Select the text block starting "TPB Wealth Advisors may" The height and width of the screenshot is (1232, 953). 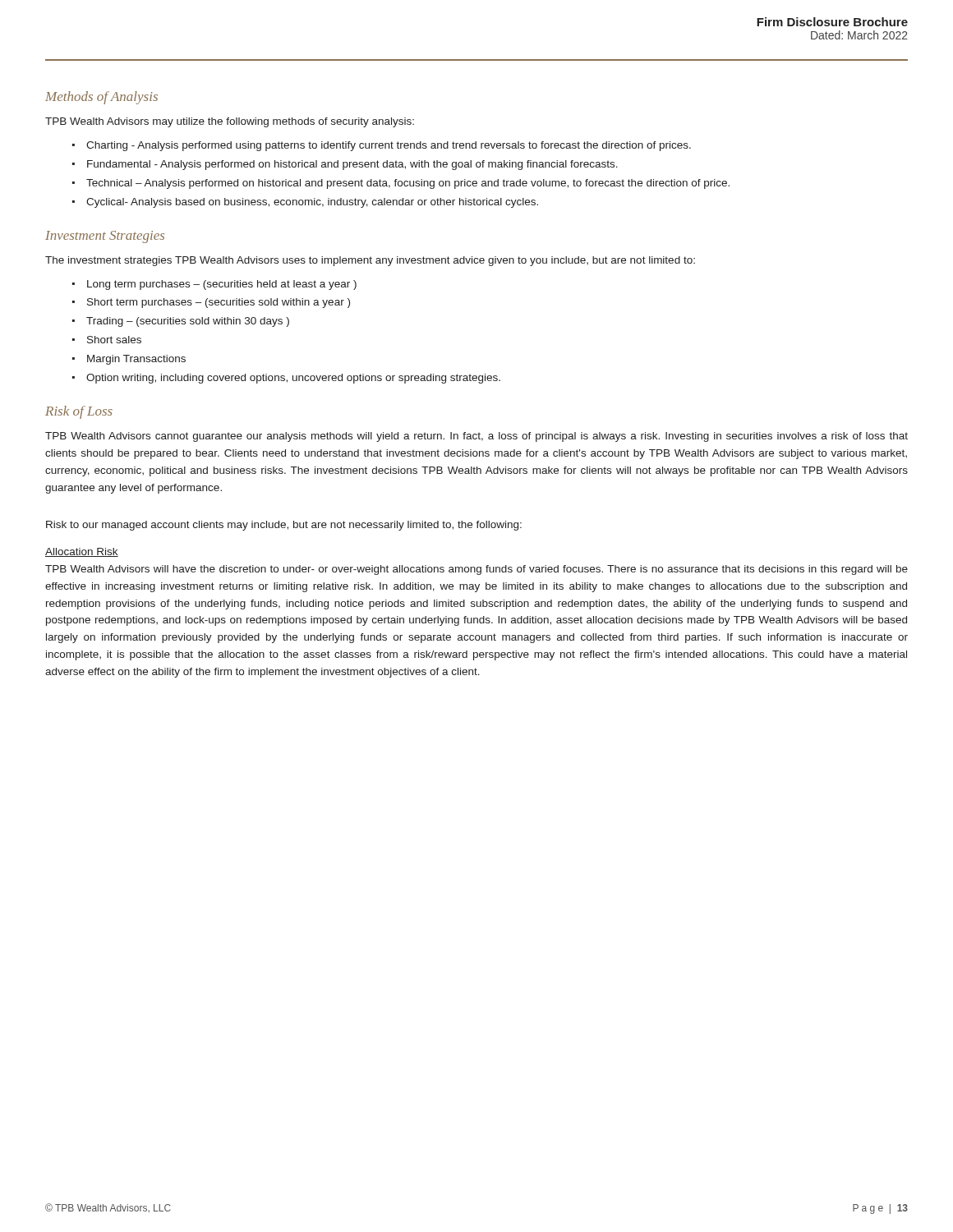click(x=230, y=121)
